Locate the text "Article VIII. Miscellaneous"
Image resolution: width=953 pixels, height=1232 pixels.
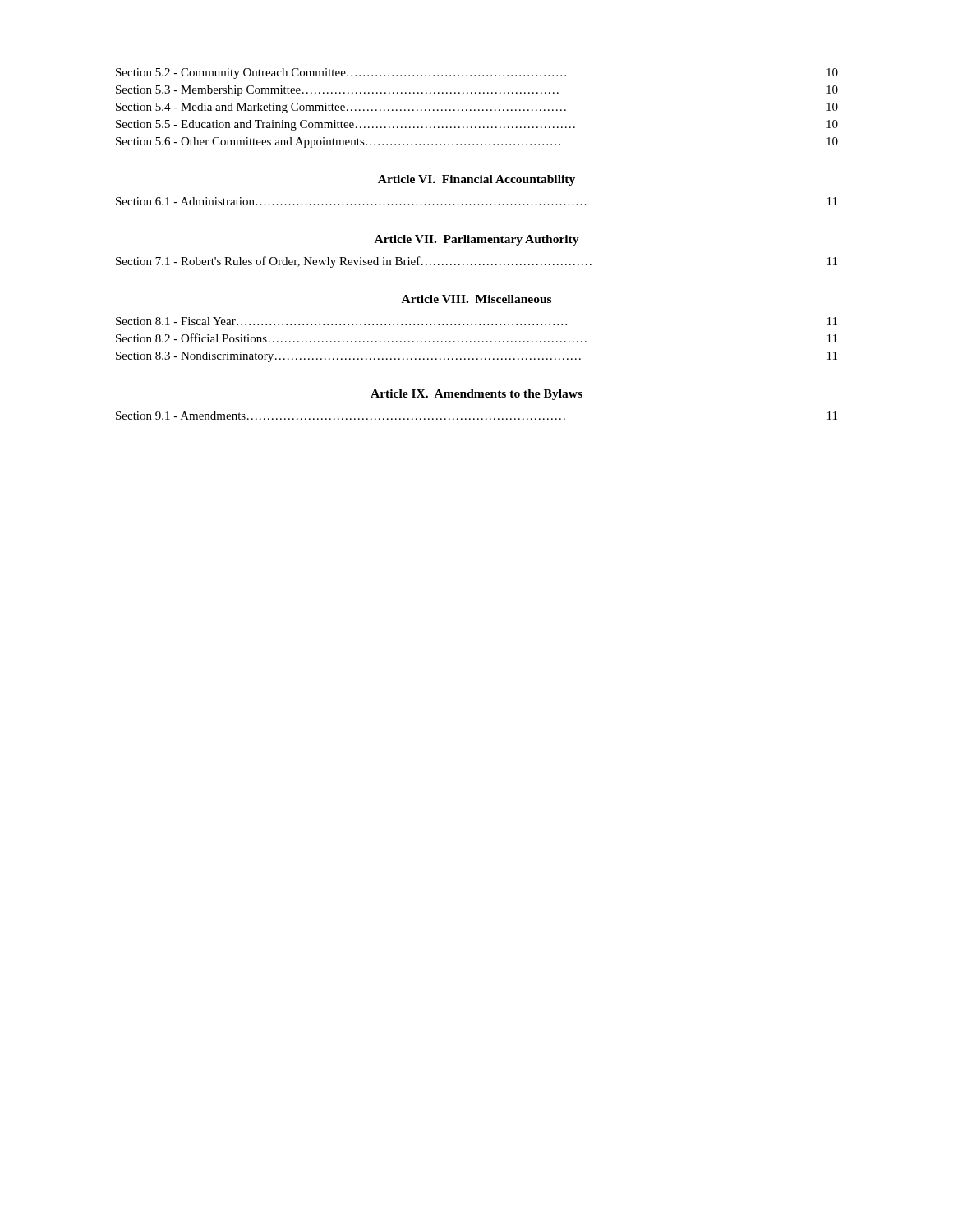point(476,299)
